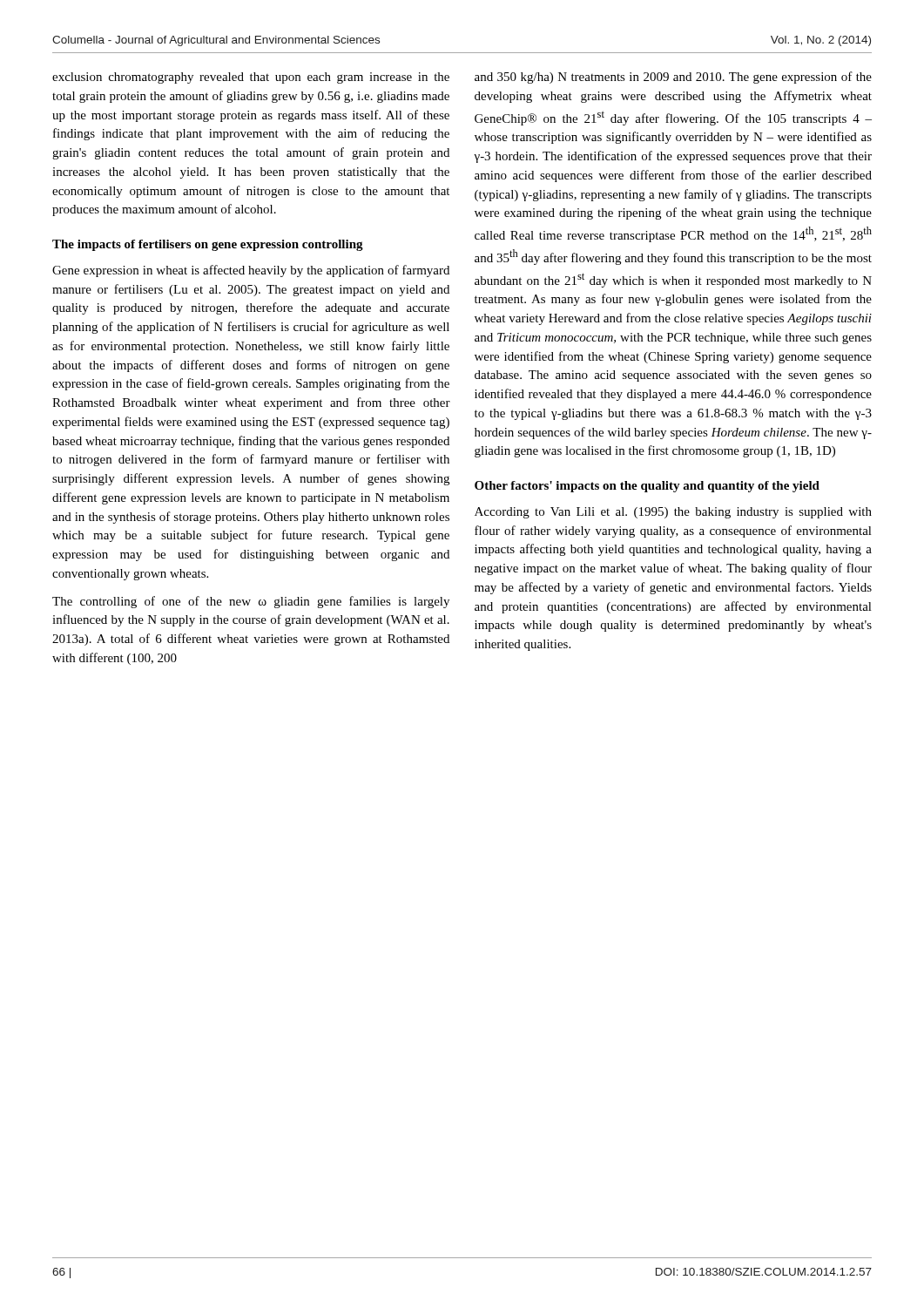
Task: Find the passage starting "Gene expression in"
Action: (251, 422)
